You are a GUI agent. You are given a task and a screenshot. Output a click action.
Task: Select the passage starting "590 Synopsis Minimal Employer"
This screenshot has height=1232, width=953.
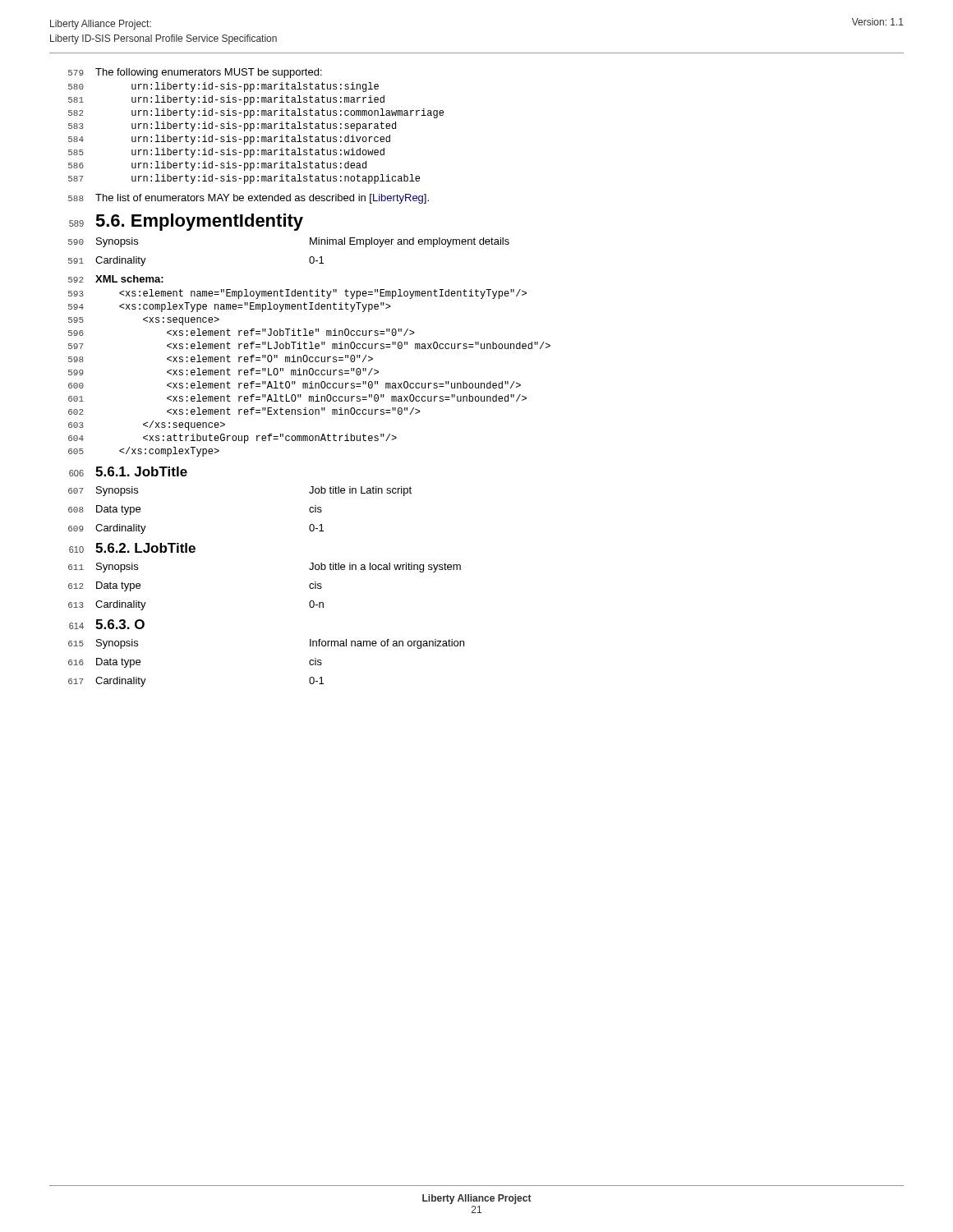[476, 241]
